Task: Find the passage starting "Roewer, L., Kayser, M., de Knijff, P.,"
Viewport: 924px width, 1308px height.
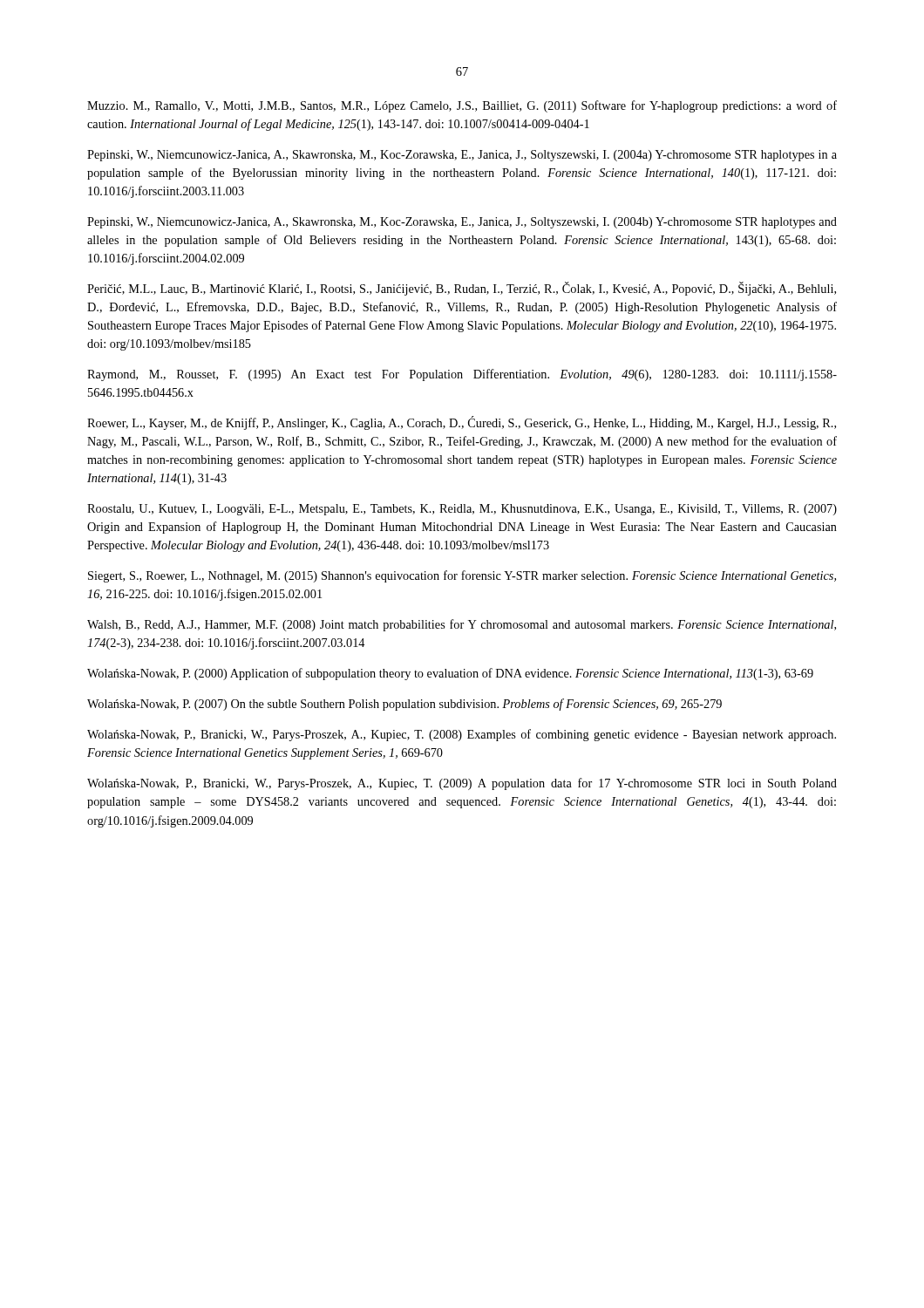Action: pos(462,451)
